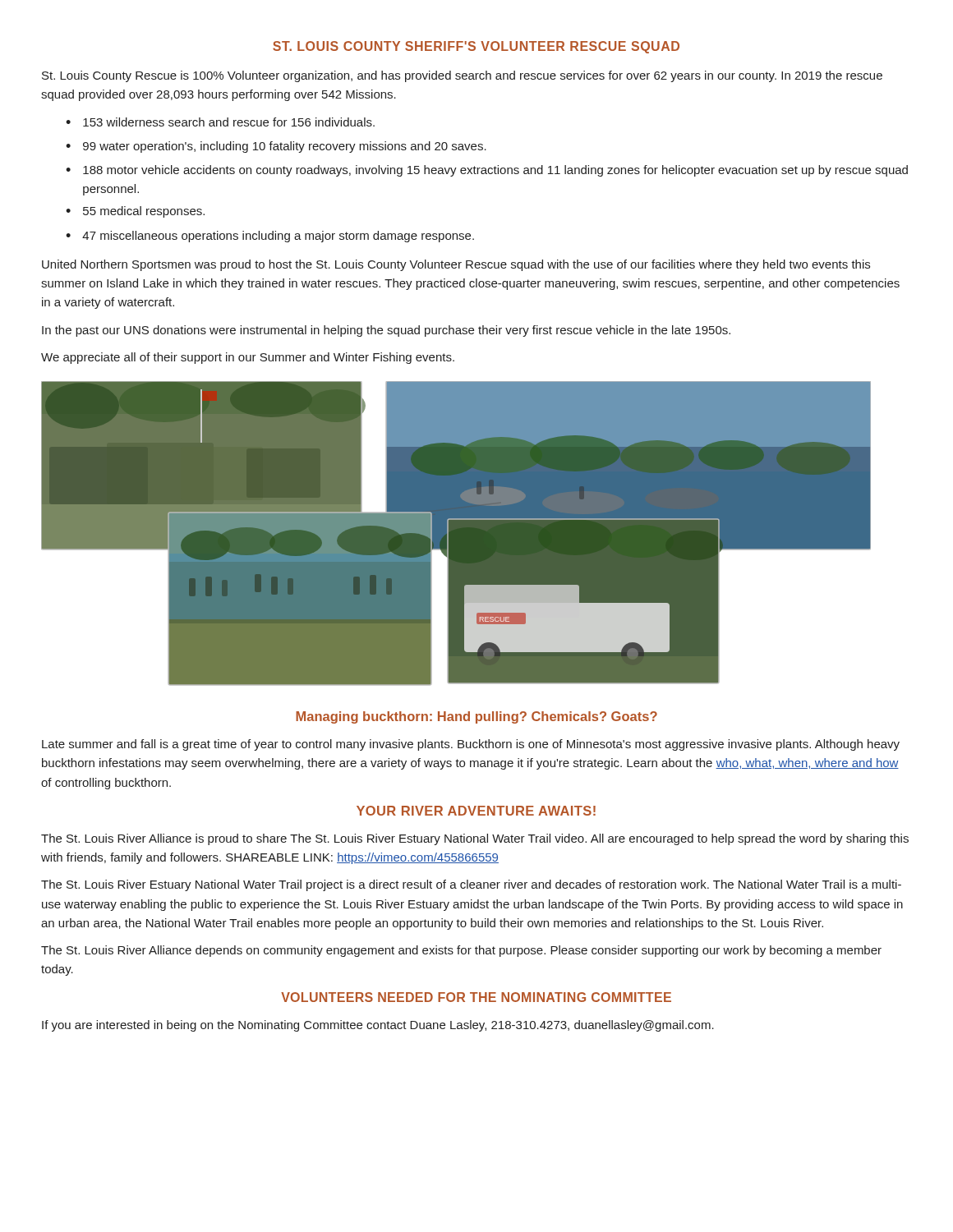Screen dimensions: 1232x953
Task: Find the photo
Action: coord(456,535)
